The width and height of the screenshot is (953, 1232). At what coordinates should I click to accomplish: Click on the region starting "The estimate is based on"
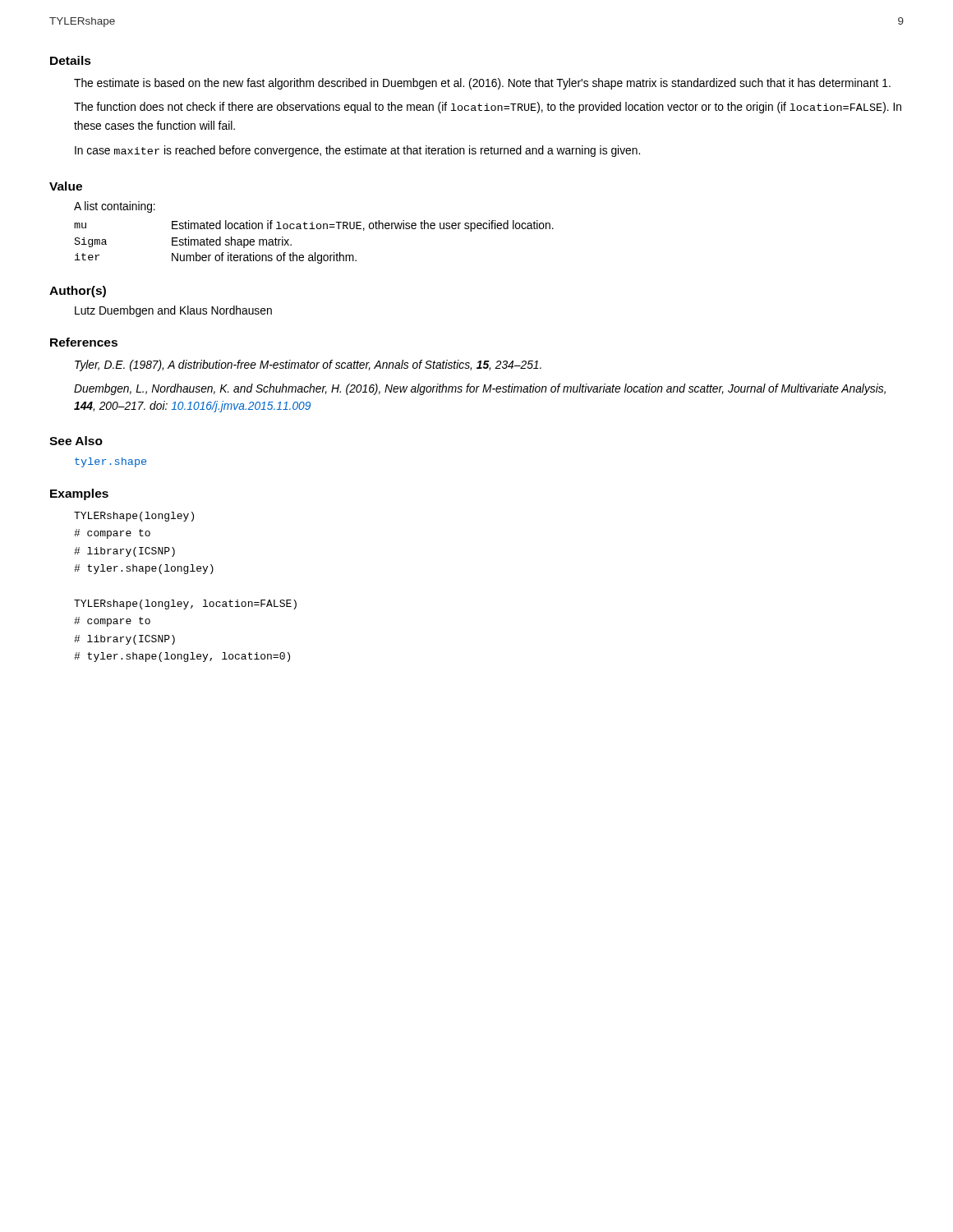click(483, 83)
